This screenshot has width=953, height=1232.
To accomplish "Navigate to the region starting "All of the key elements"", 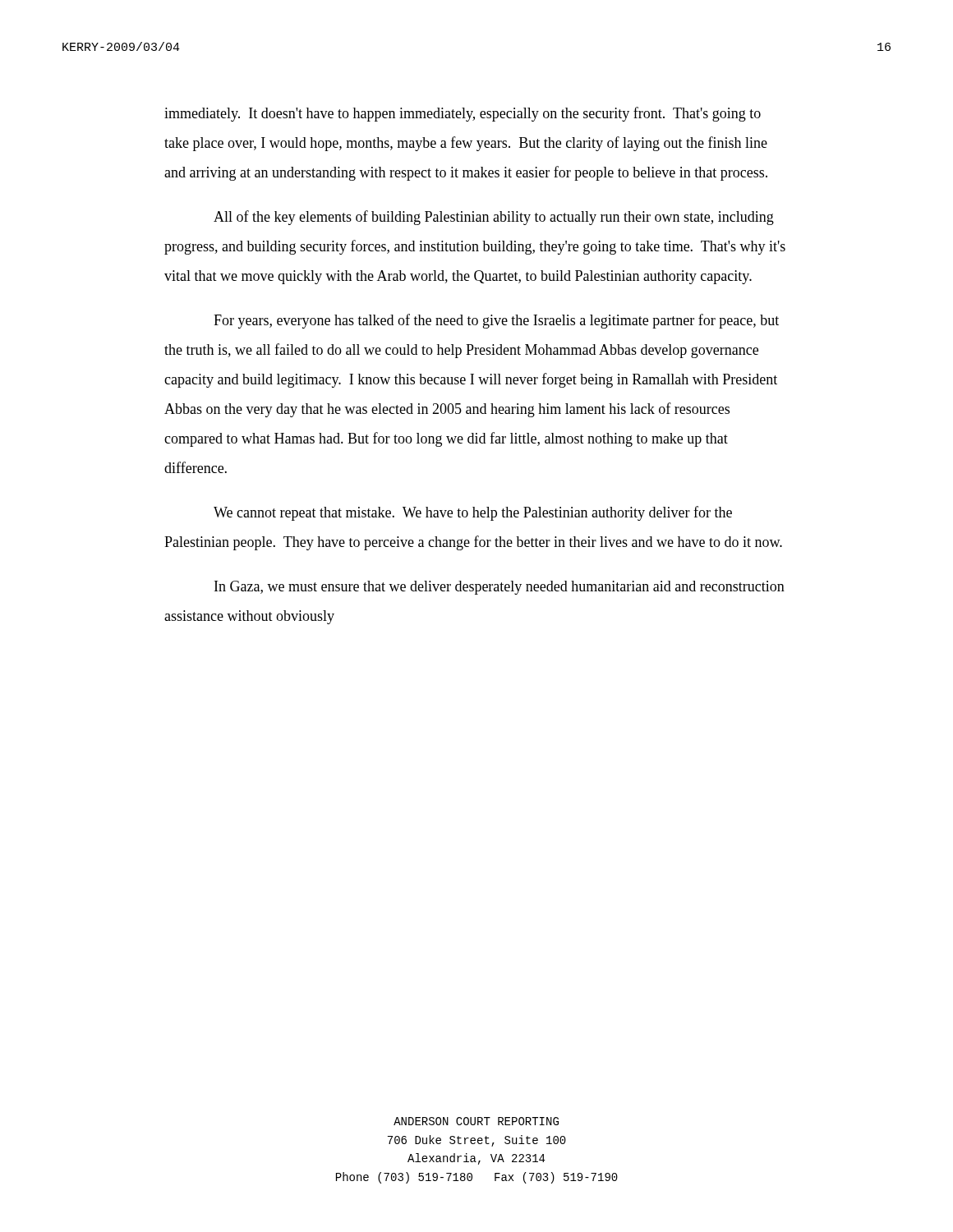I will click(x=475, y=246).
